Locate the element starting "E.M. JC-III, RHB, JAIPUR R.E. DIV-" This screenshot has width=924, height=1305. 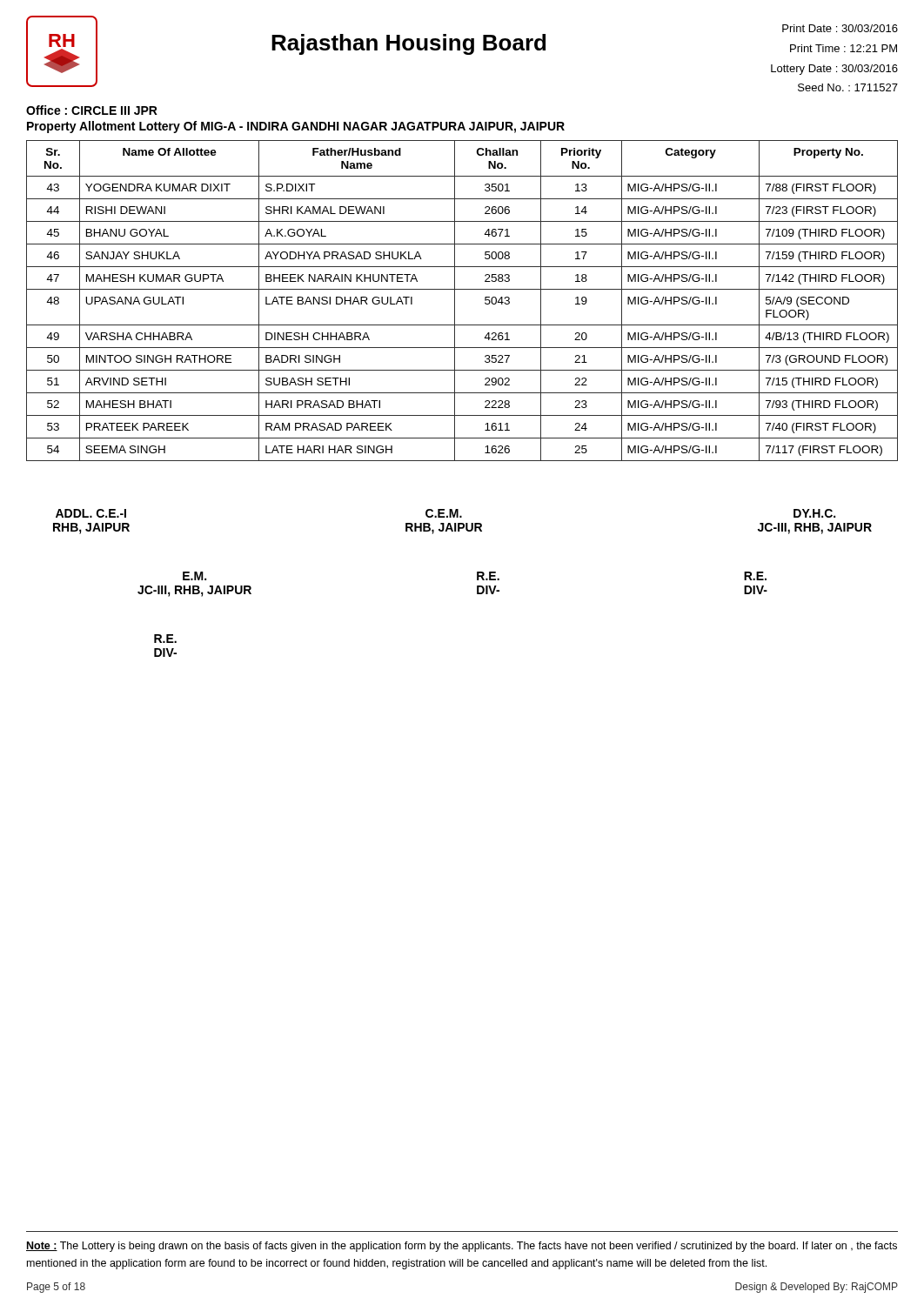pyautogui.click(x=475, y=576)
